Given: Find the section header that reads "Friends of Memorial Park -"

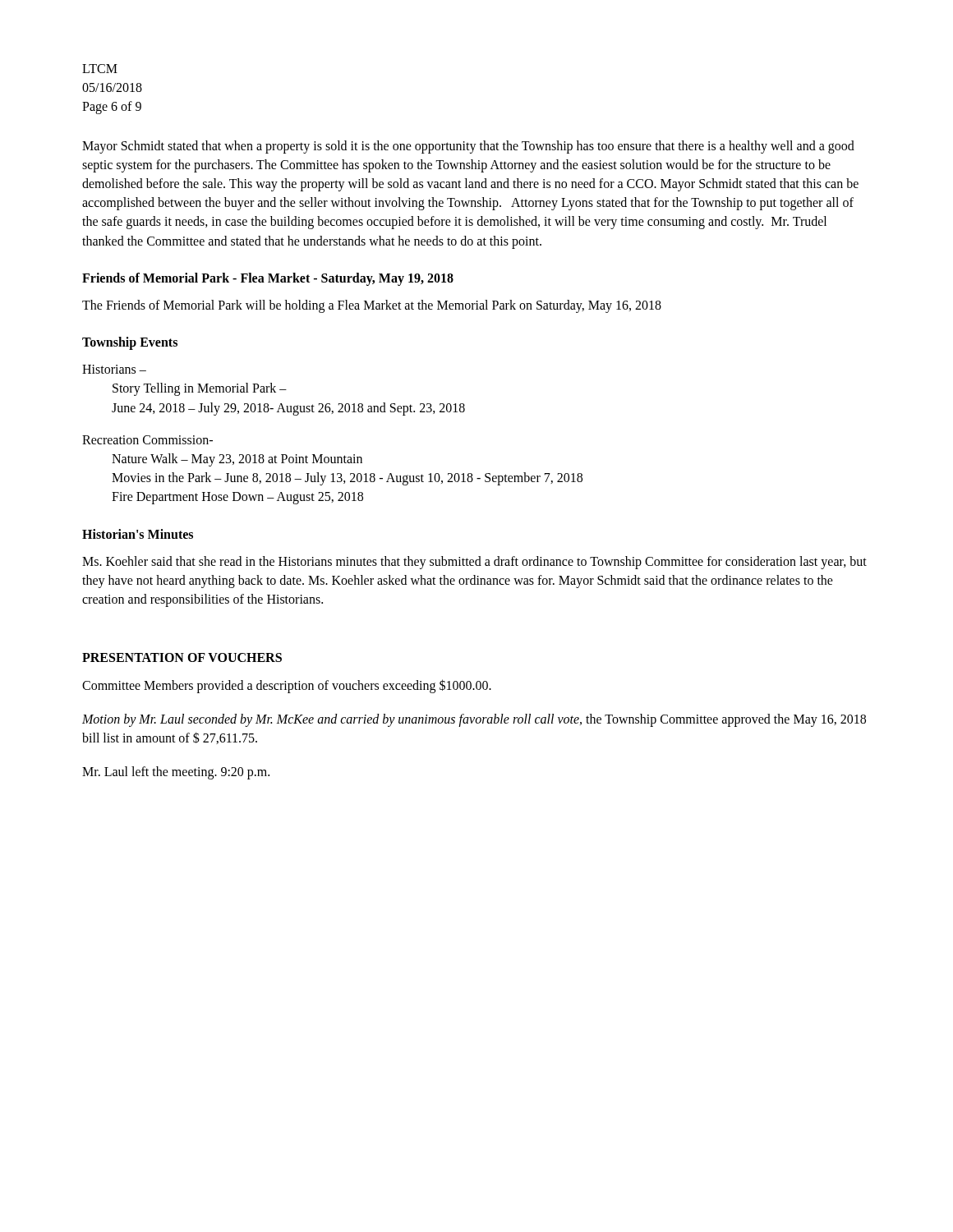Looking at the screenshot, I should [x=268, y=278].
